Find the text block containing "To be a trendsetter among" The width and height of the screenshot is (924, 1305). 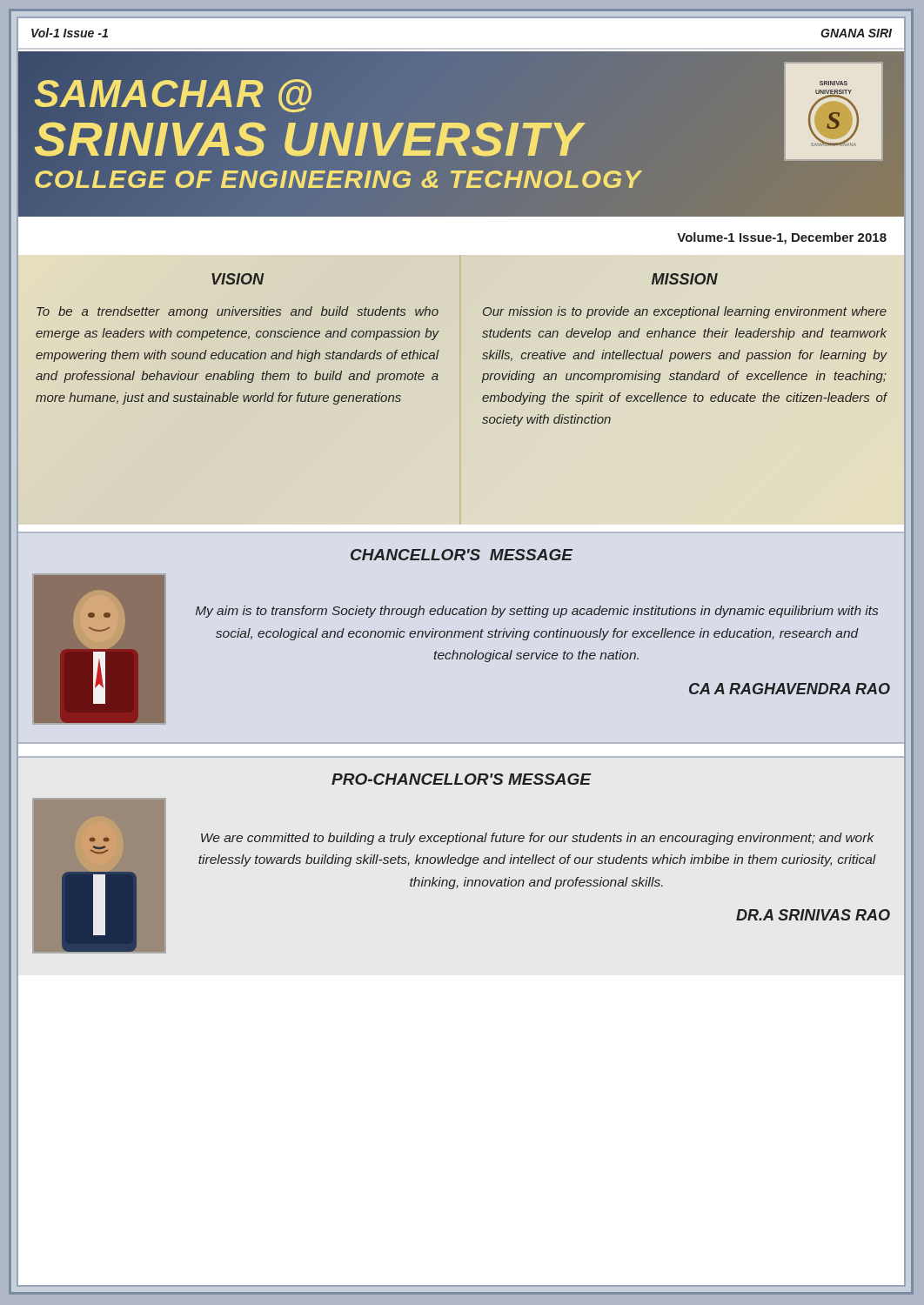coord(237,354)
